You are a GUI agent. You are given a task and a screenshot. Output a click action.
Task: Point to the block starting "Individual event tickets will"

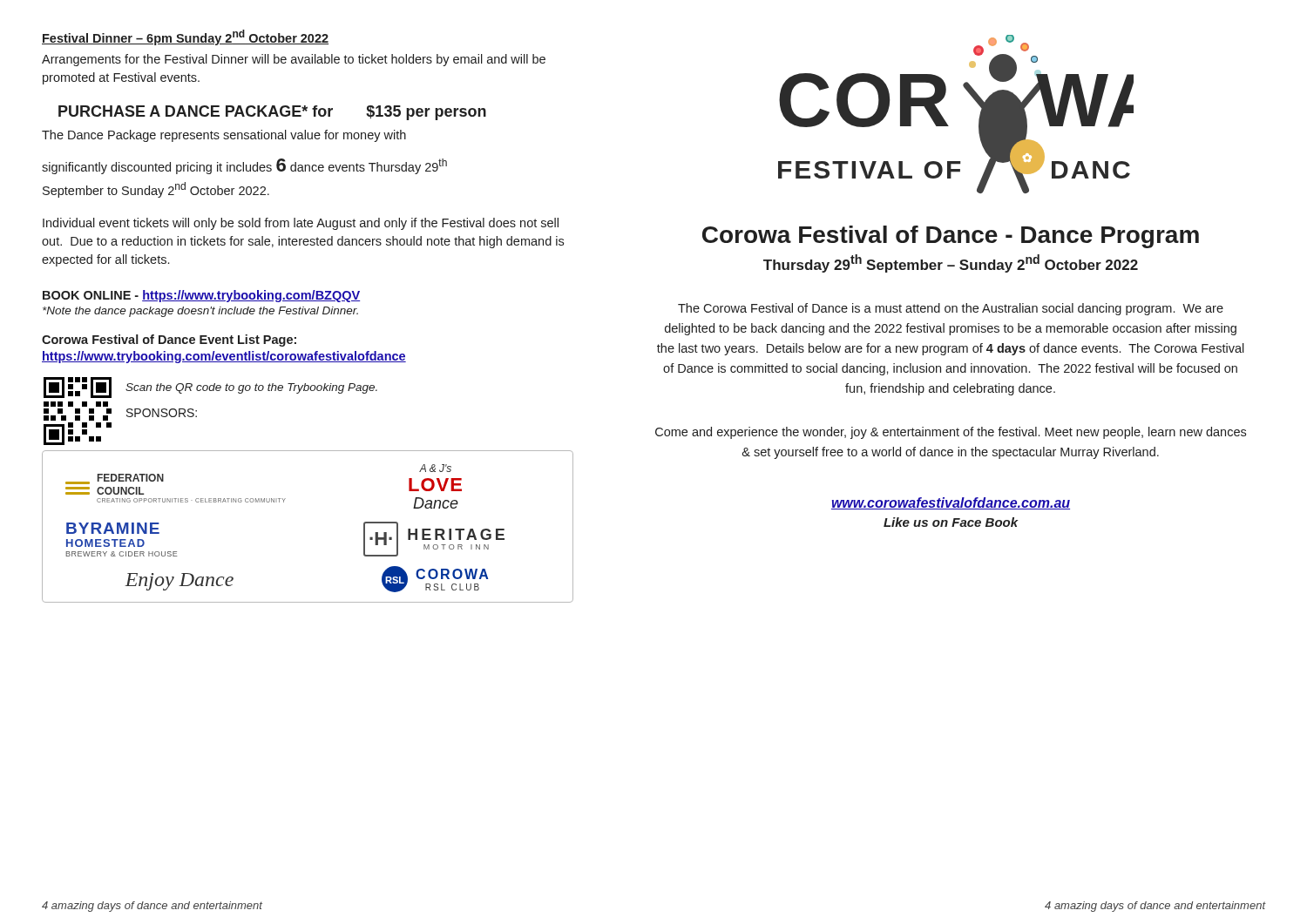pos(303,241)
